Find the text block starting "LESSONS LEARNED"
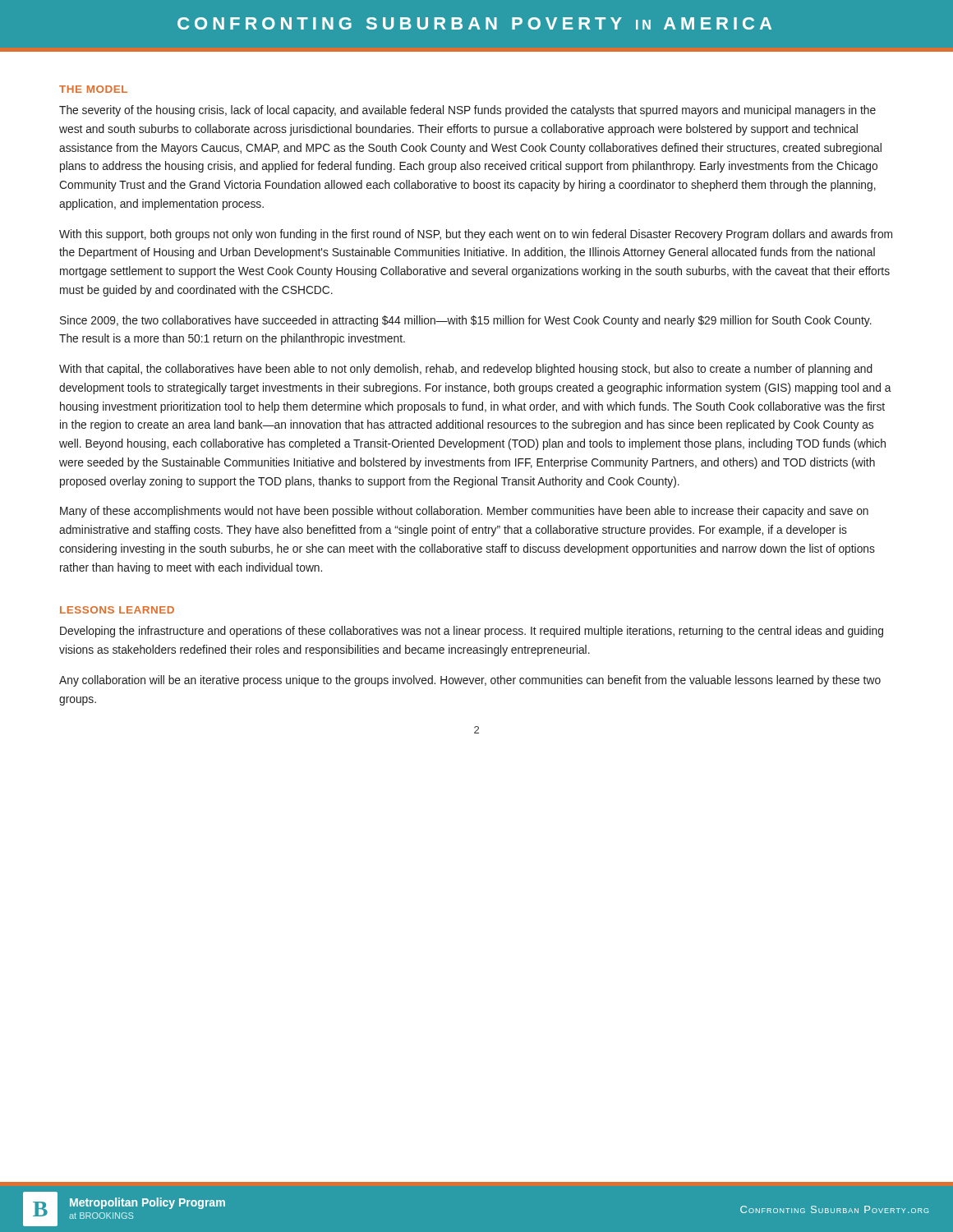 [x=117, y=610]
